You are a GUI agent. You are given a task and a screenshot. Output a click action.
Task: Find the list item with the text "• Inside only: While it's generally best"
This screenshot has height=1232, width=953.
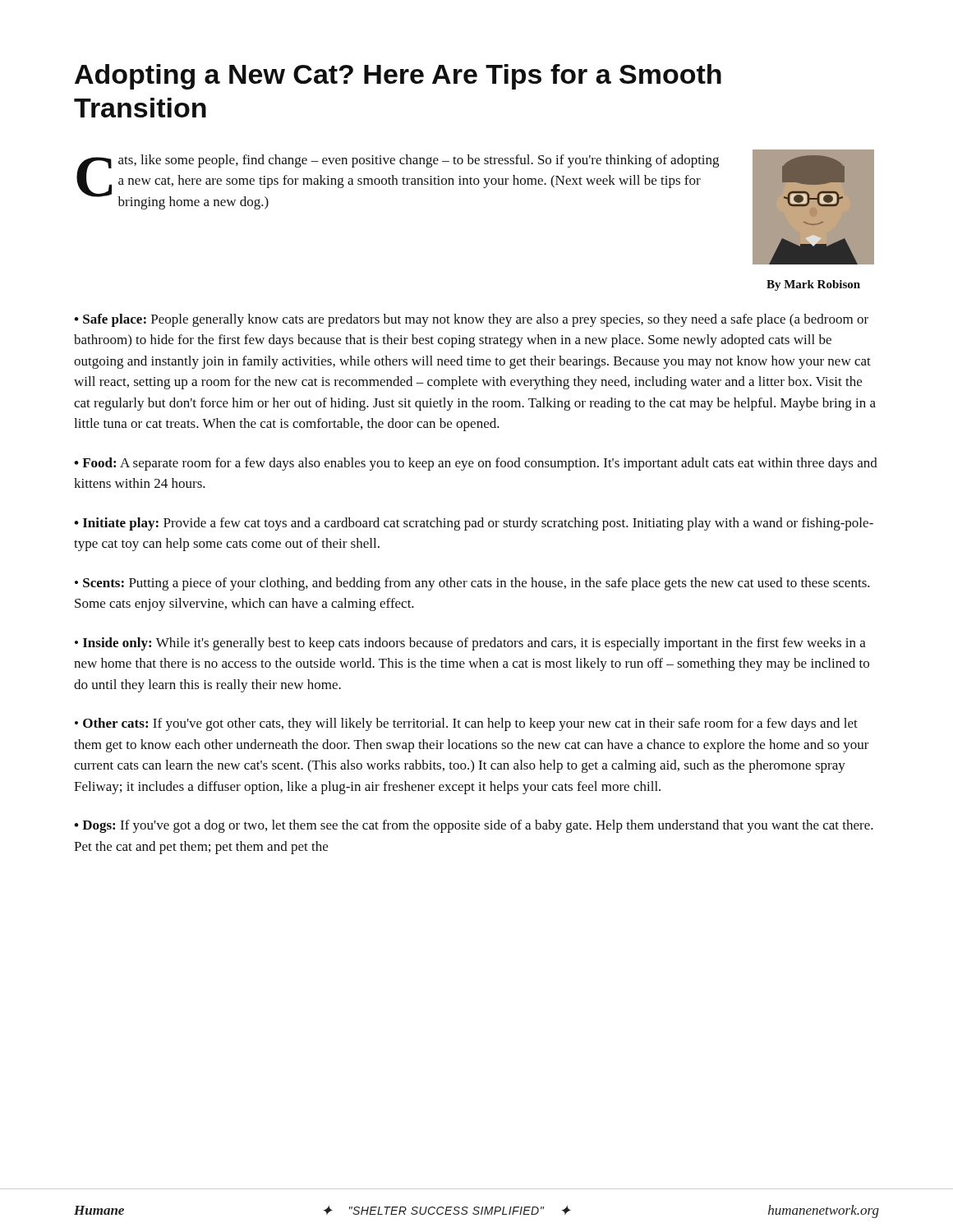tap(472, 664)
